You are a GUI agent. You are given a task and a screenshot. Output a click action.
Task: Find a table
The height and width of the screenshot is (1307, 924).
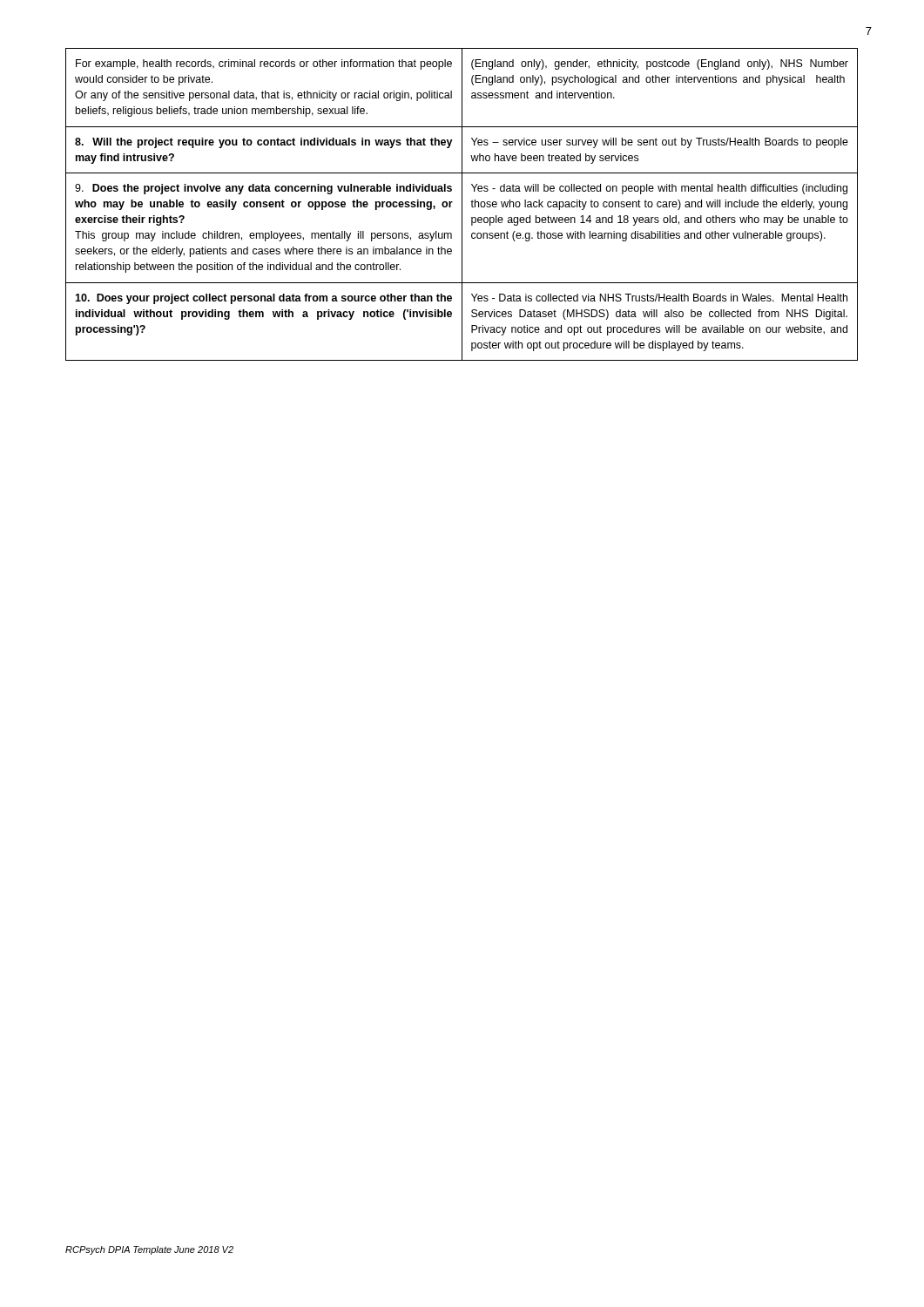[462, 204]
